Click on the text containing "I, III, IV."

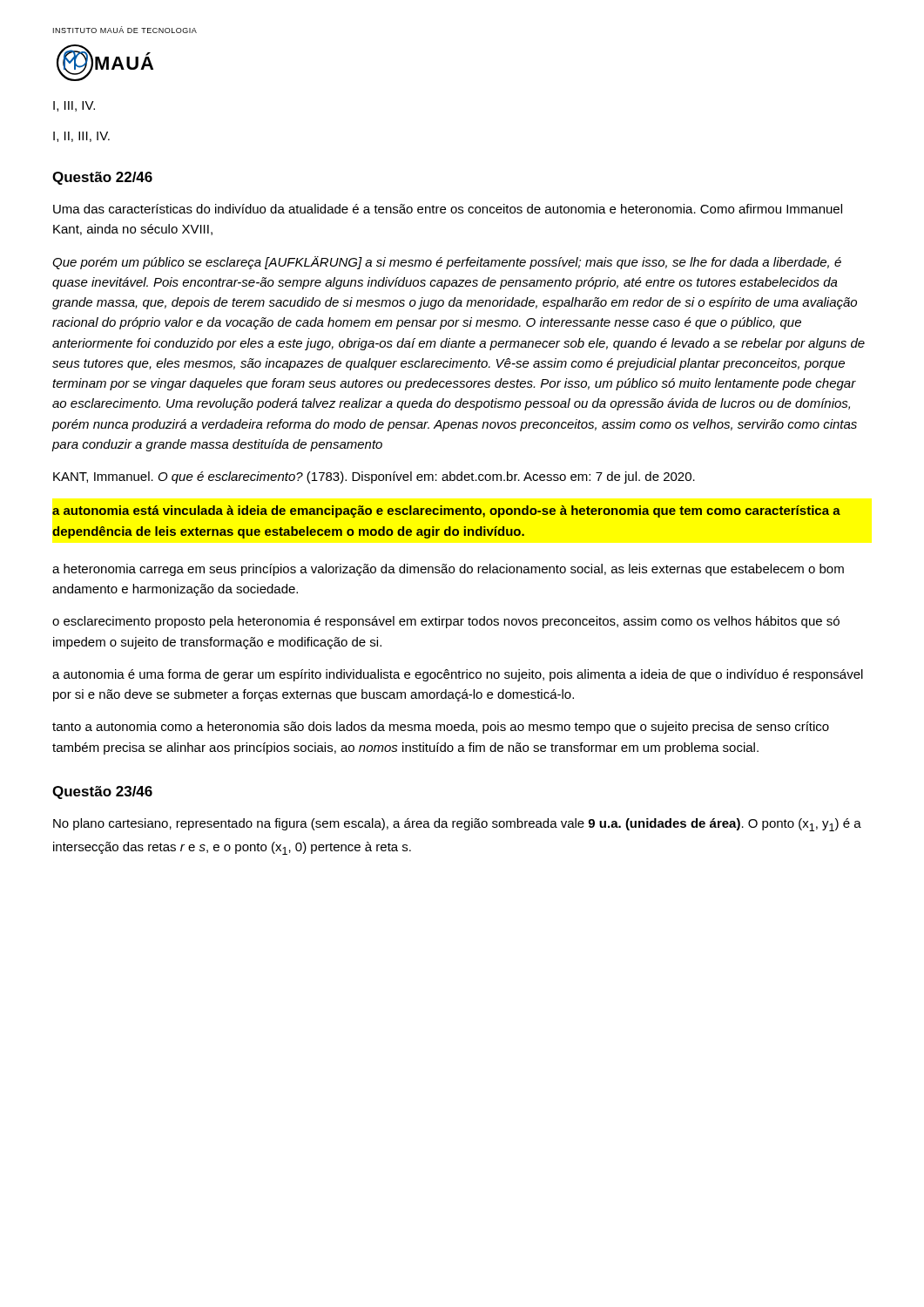coord(74,105)
